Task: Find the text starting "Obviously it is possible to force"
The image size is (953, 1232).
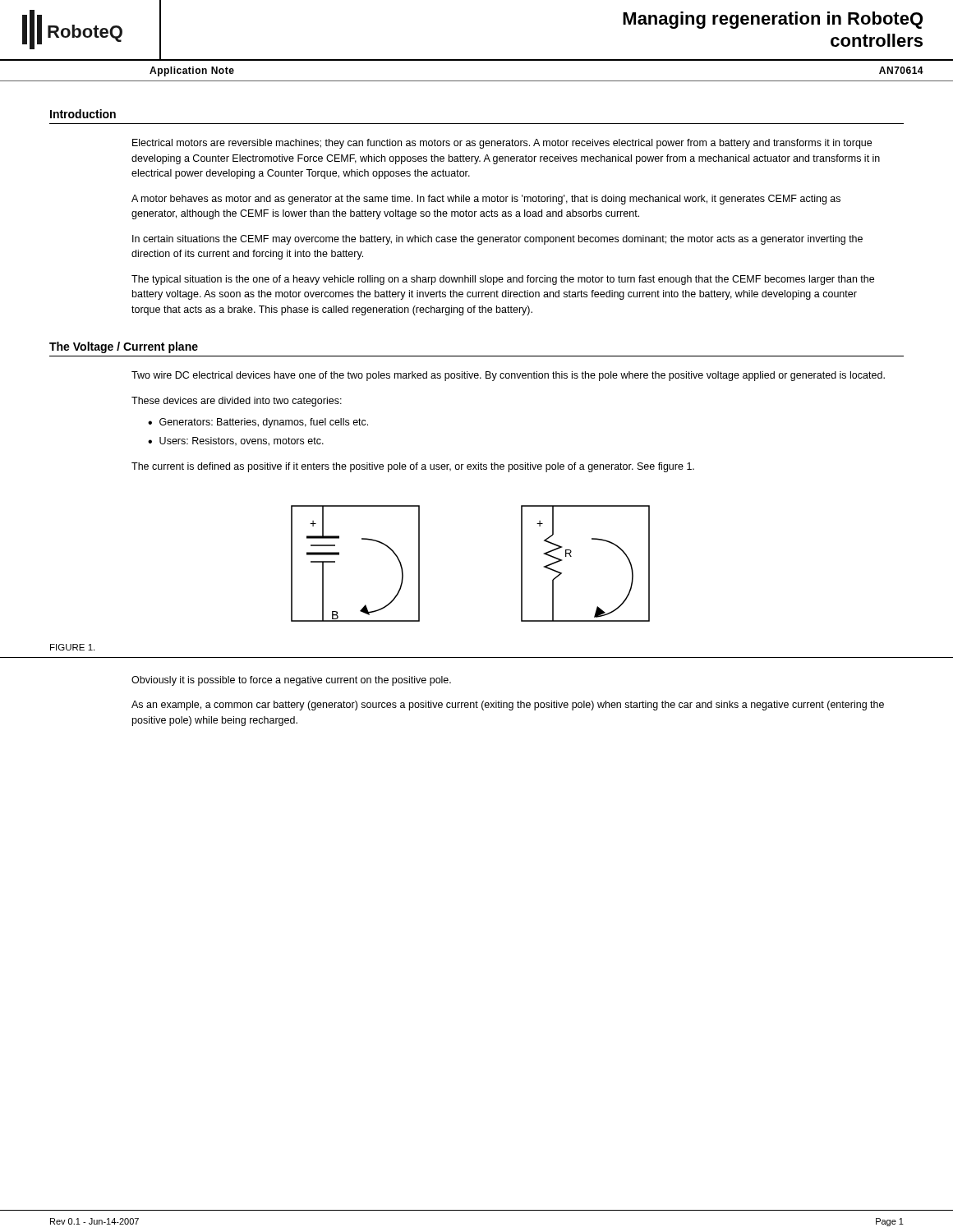Action: click(292, 680)
